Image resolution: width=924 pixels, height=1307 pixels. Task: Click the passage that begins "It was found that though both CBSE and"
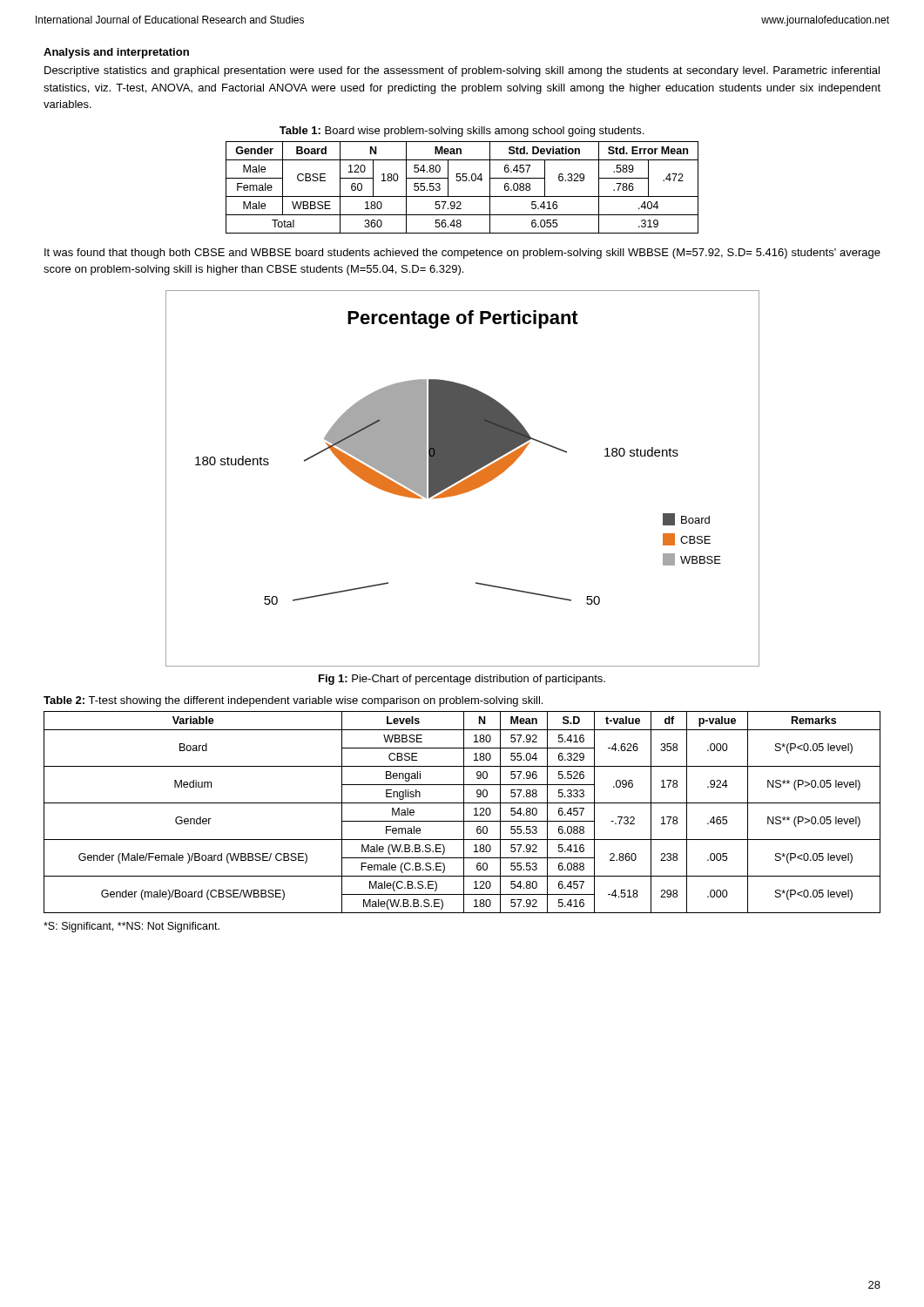coord(462,260)
